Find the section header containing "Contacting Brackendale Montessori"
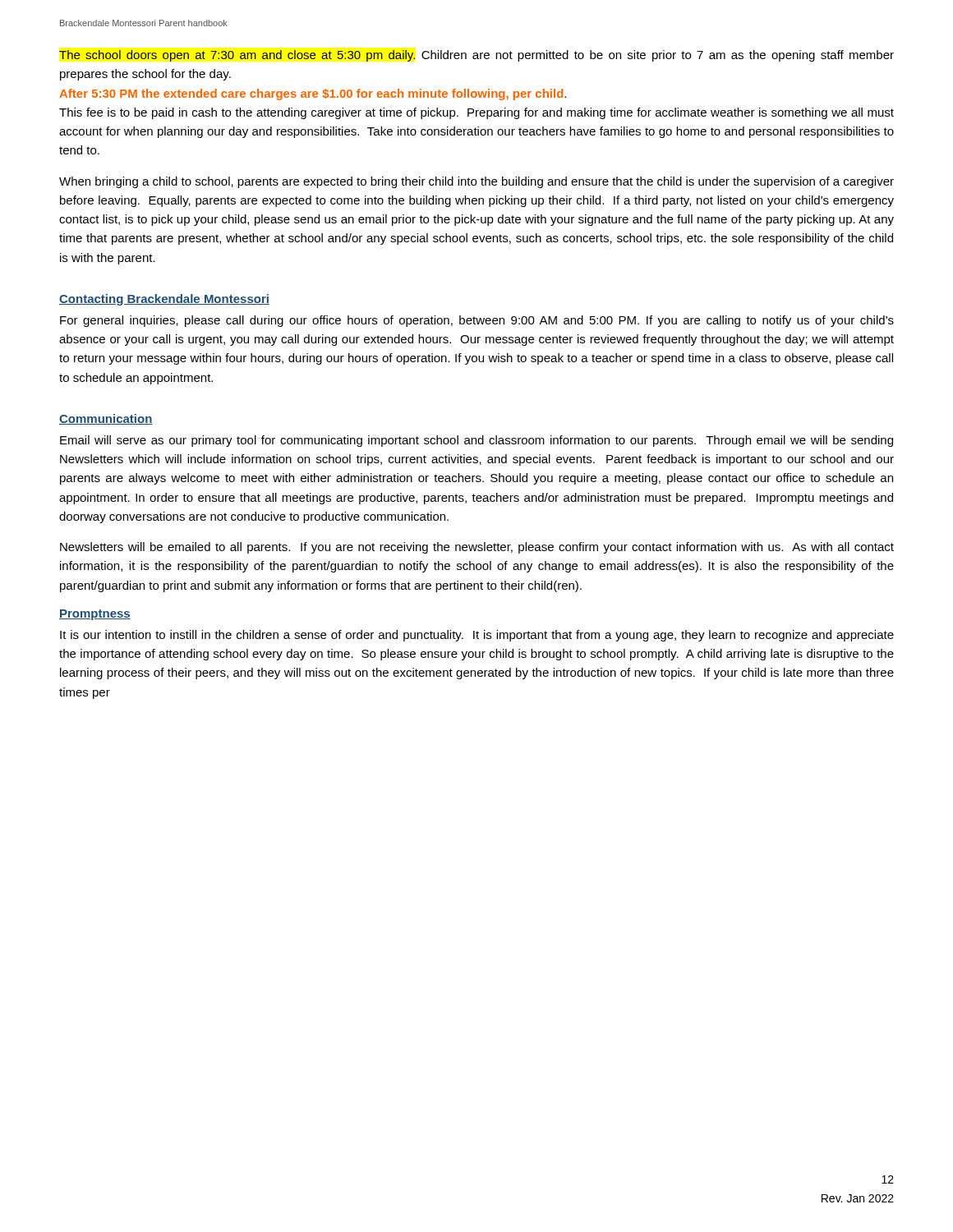The image size is (953, 1232). (164, 298)
